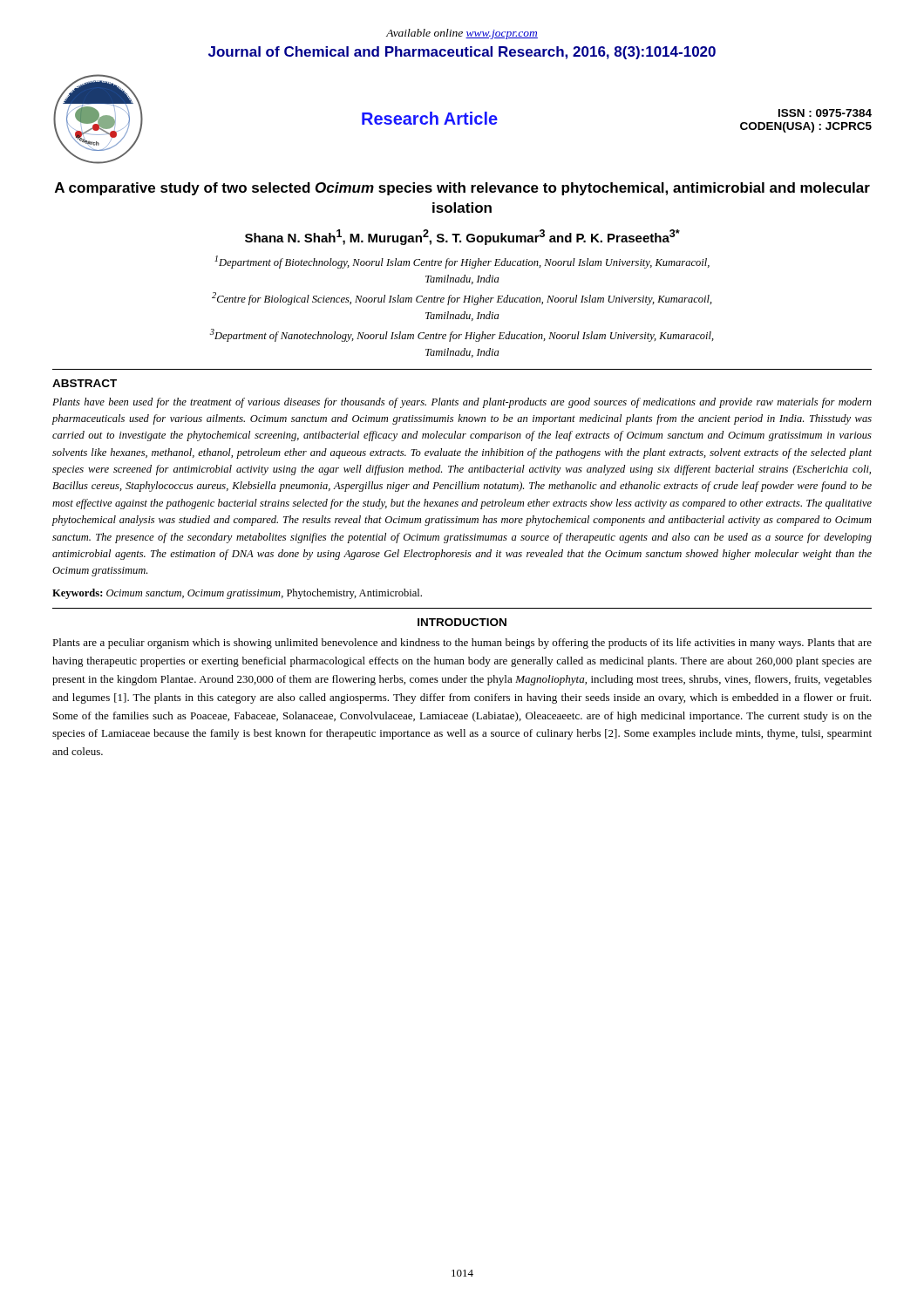Find the title with the text "A comparative study of two selected Ocimum"

click(462, 198)
